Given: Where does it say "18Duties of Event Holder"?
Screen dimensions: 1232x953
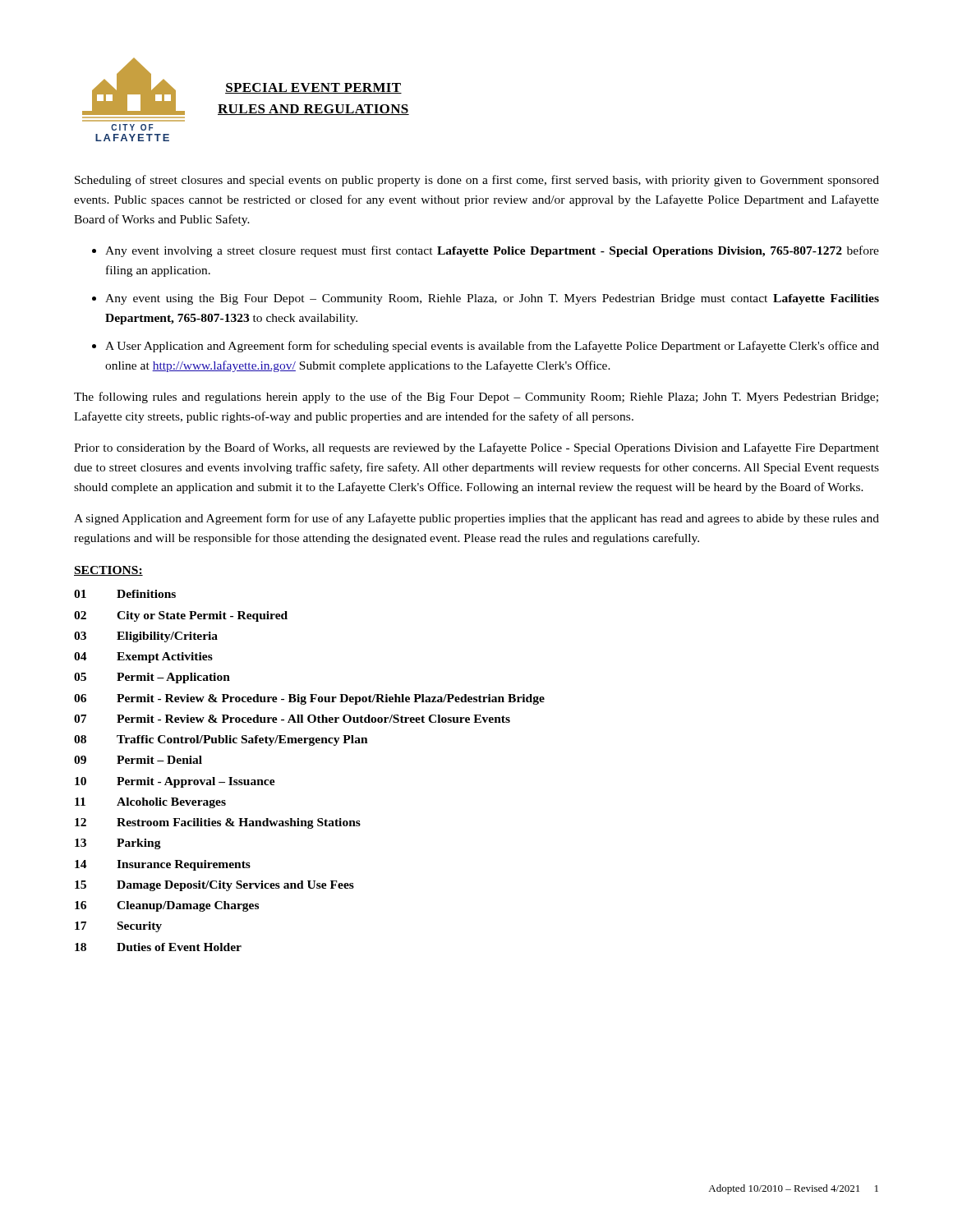Looking at the screenshot, I should (x=158, y=946).
